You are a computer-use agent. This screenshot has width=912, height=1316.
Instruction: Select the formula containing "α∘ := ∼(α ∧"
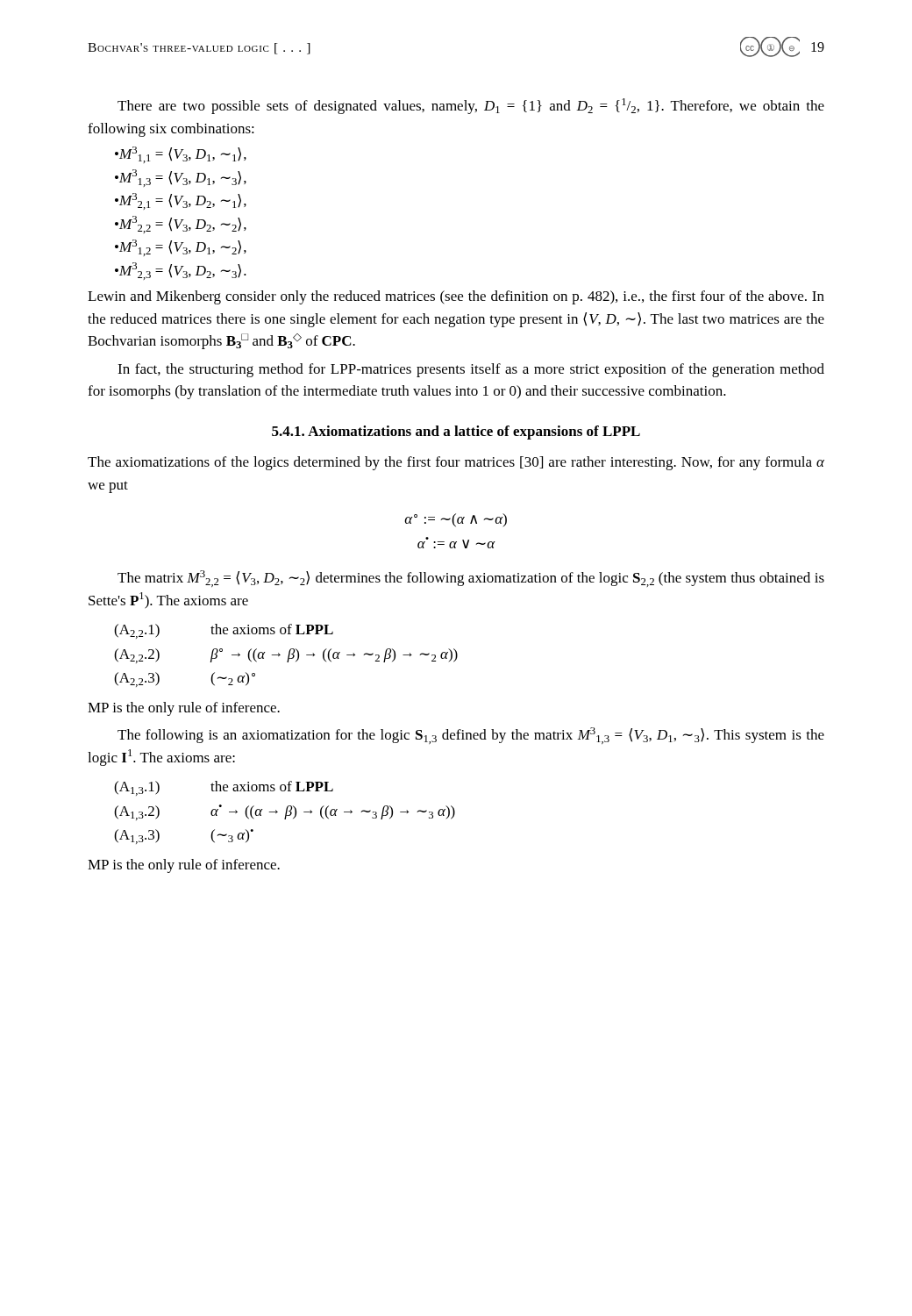pyautogui.click(x=456, y=531)
